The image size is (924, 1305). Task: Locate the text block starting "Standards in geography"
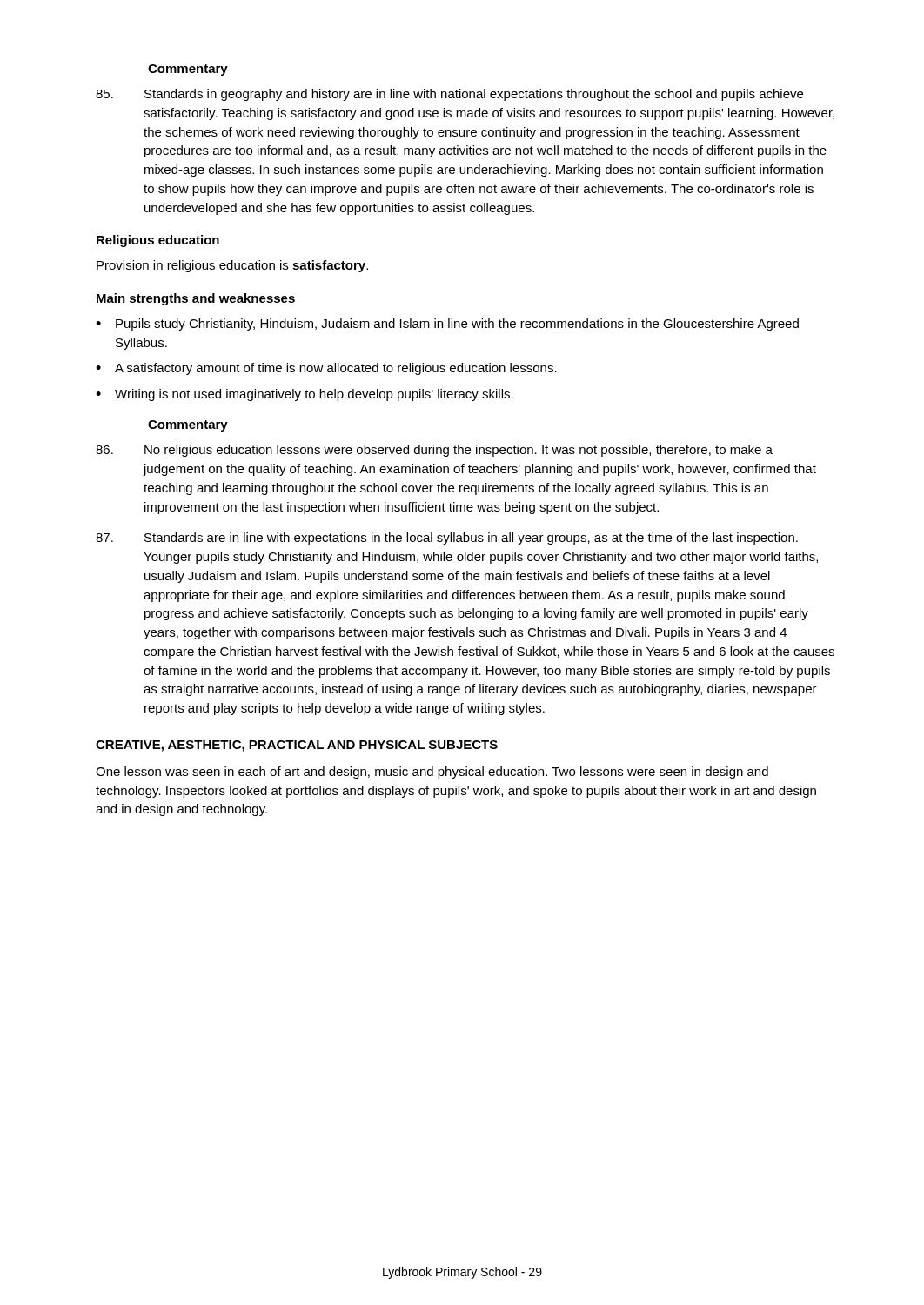(x=466, y=151)
